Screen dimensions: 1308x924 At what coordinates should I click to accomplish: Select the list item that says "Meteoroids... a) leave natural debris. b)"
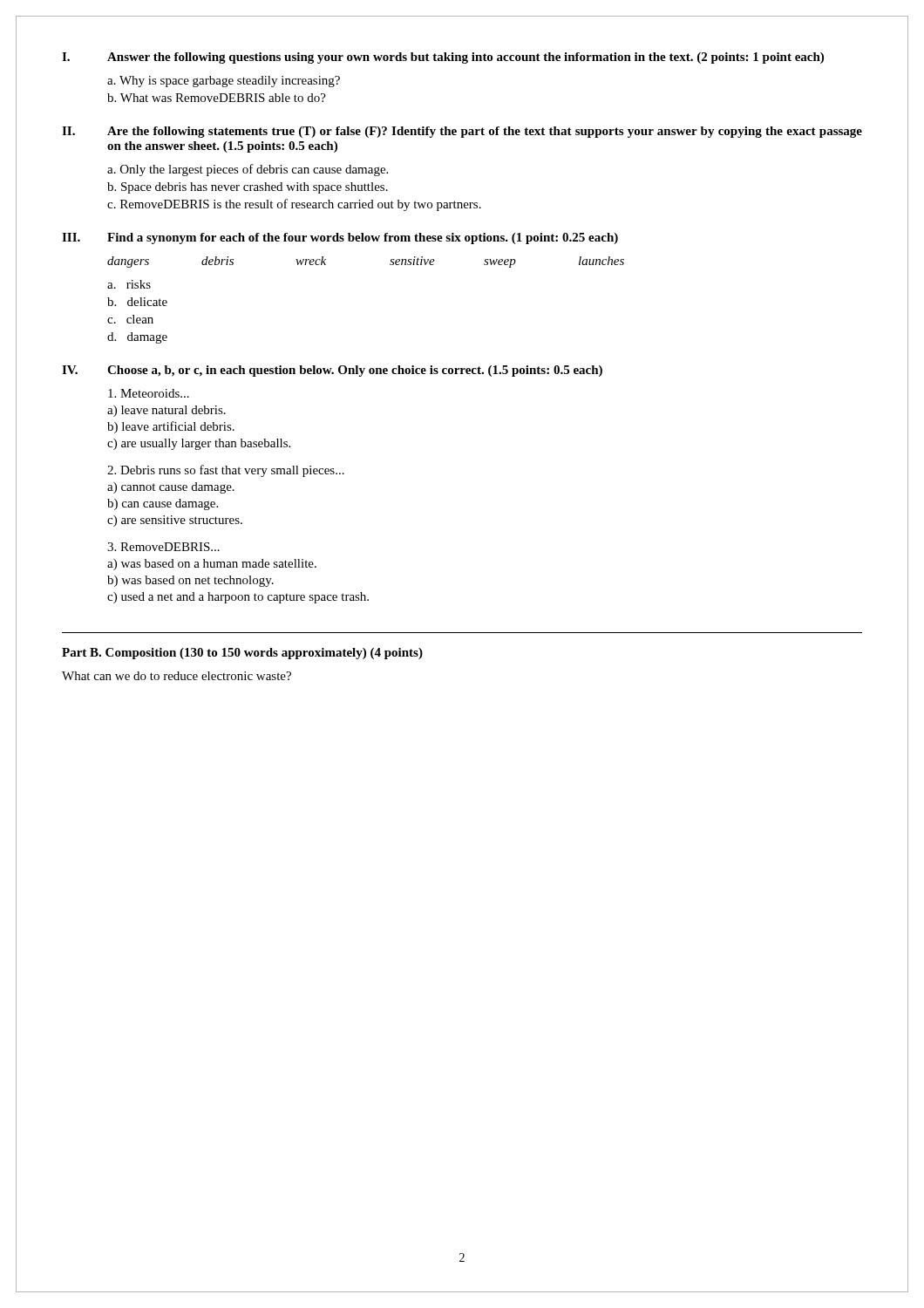(149, 393)
